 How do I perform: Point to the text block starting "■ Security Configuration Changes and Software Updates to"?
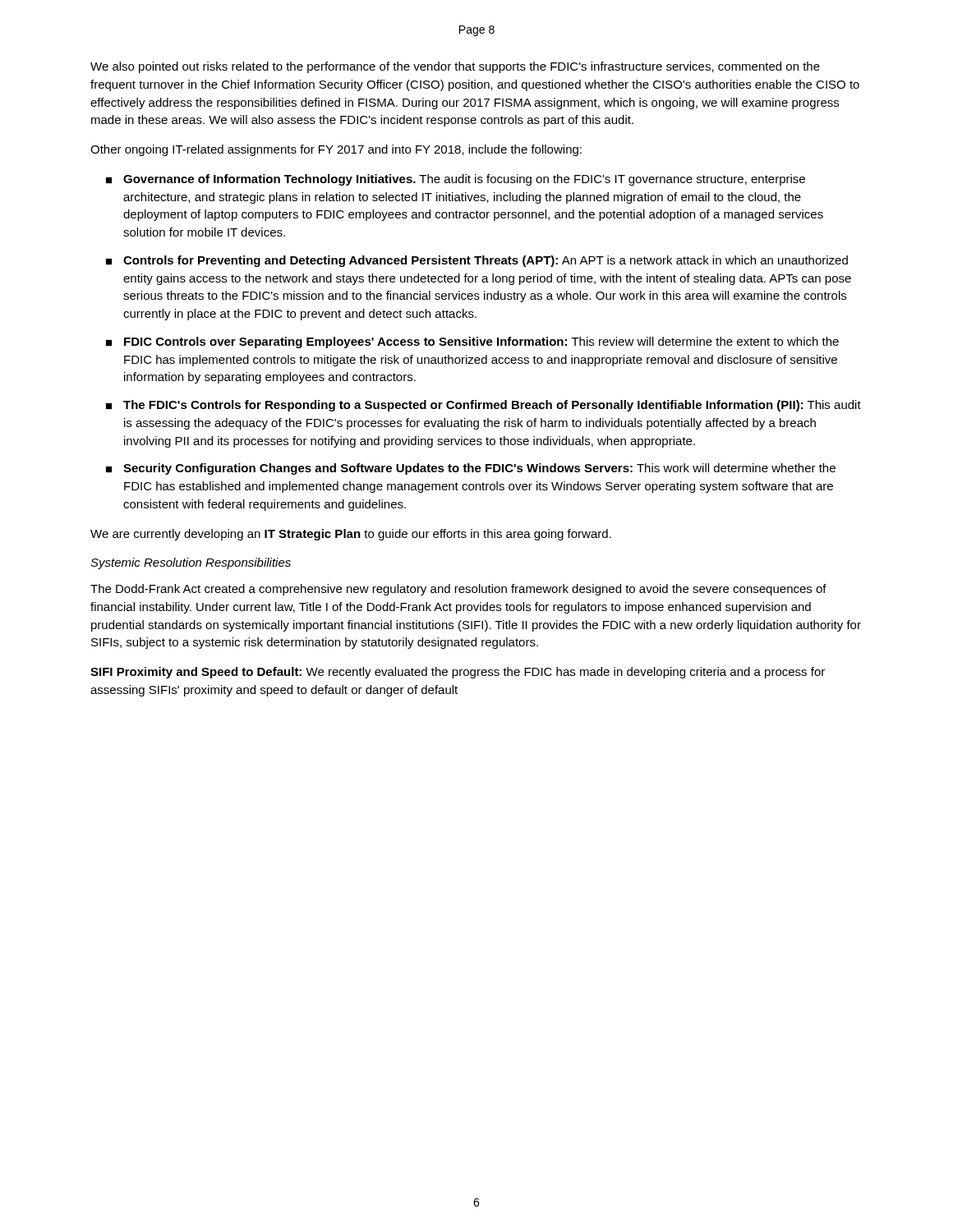[484, 486]
